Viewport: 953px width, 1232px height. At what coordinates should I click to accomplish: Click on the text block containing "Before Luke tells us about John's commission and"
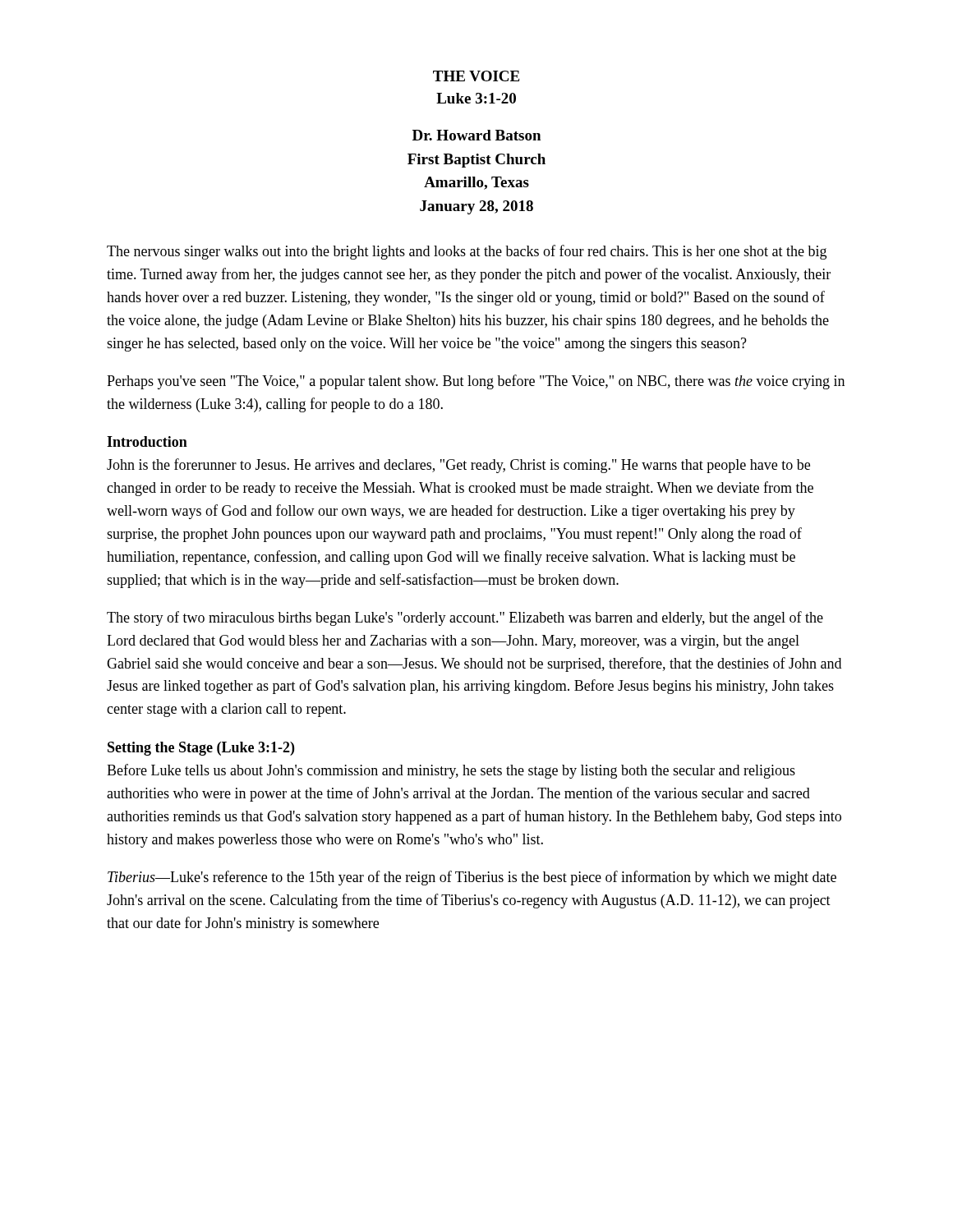pos(474,805)
